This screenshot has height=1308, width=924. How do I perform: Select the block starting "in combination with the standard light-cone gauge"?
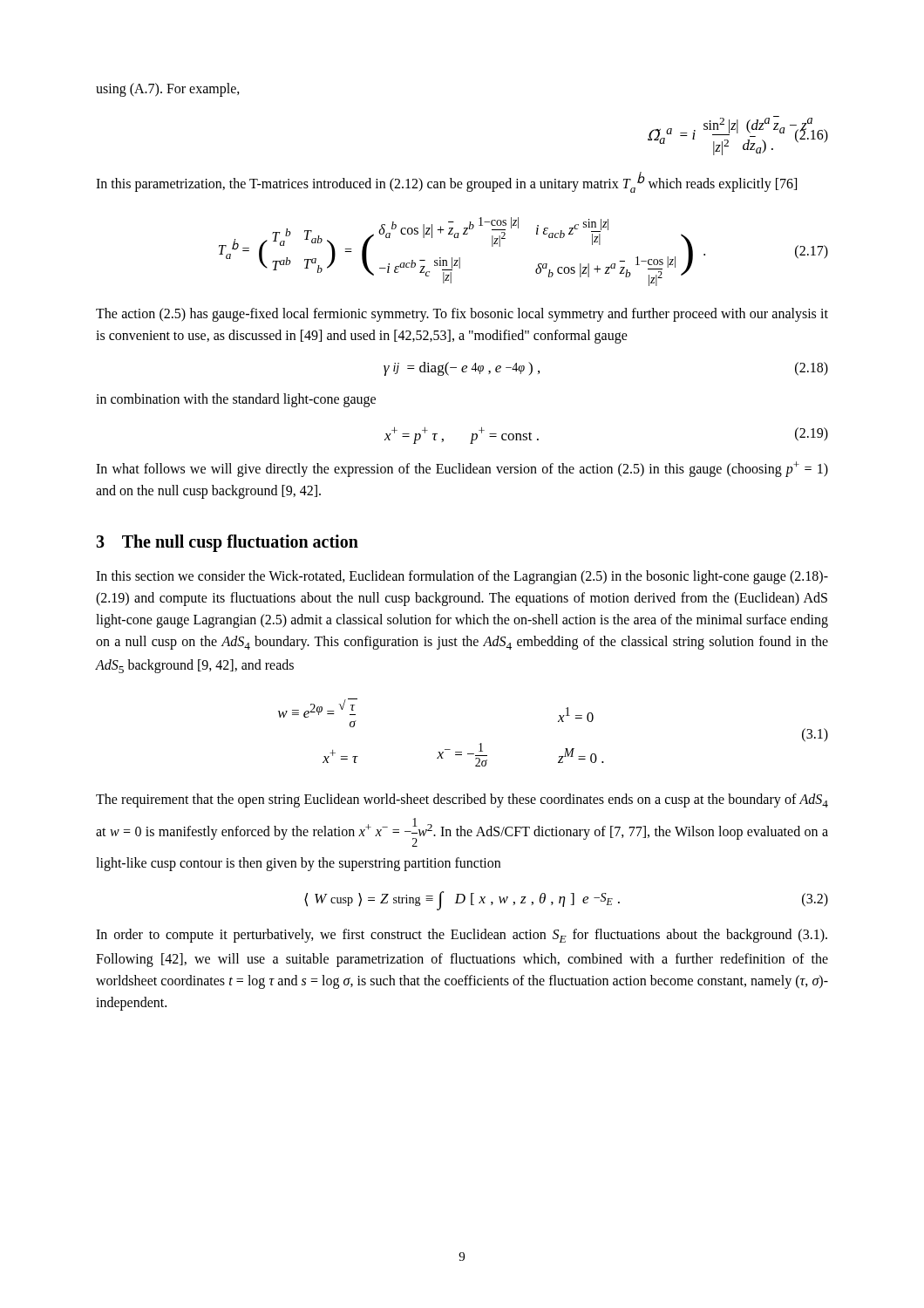236,399
